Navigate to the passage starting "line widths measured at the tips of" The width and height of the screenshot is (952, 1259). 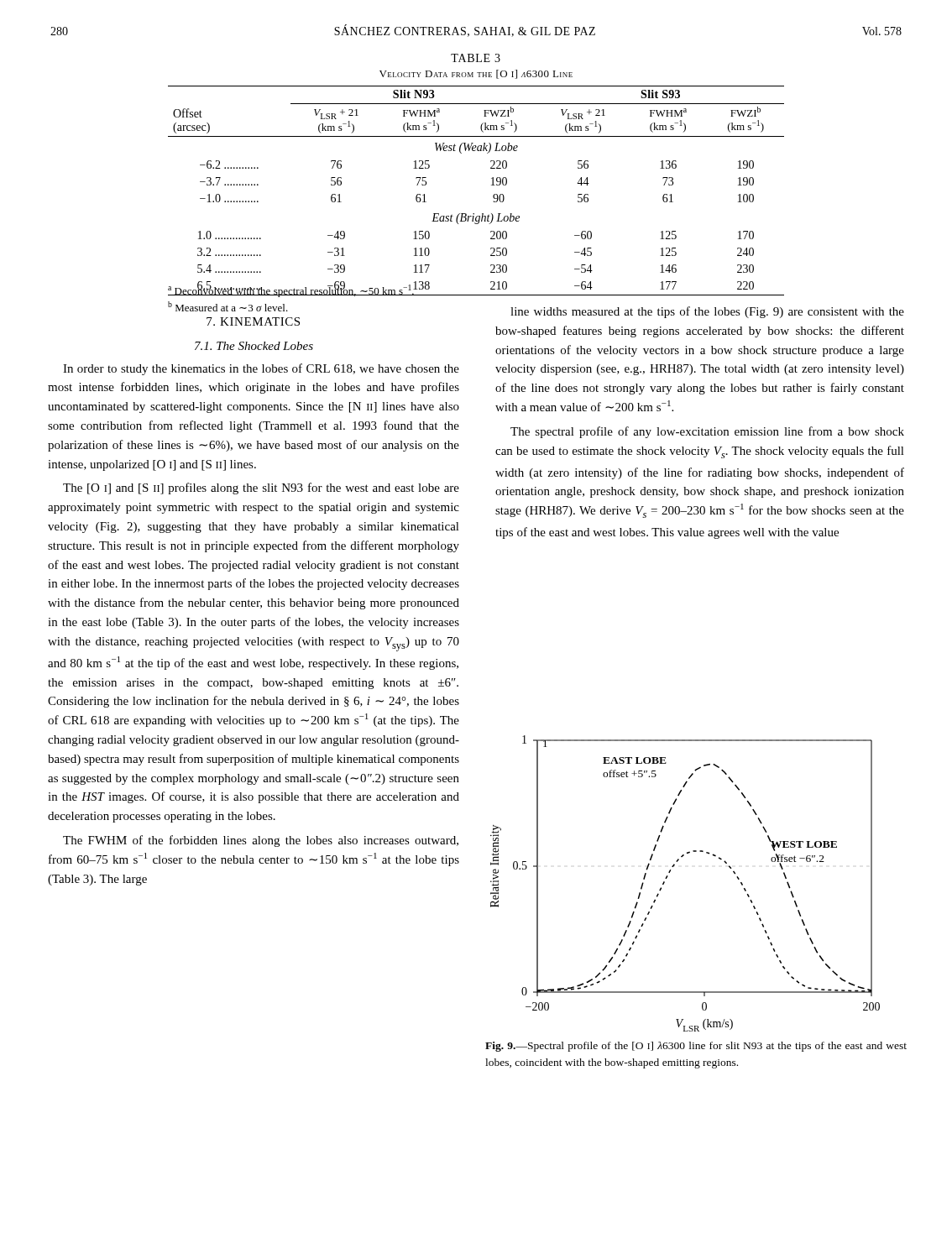pyautogui.click(x=700, y=422)
